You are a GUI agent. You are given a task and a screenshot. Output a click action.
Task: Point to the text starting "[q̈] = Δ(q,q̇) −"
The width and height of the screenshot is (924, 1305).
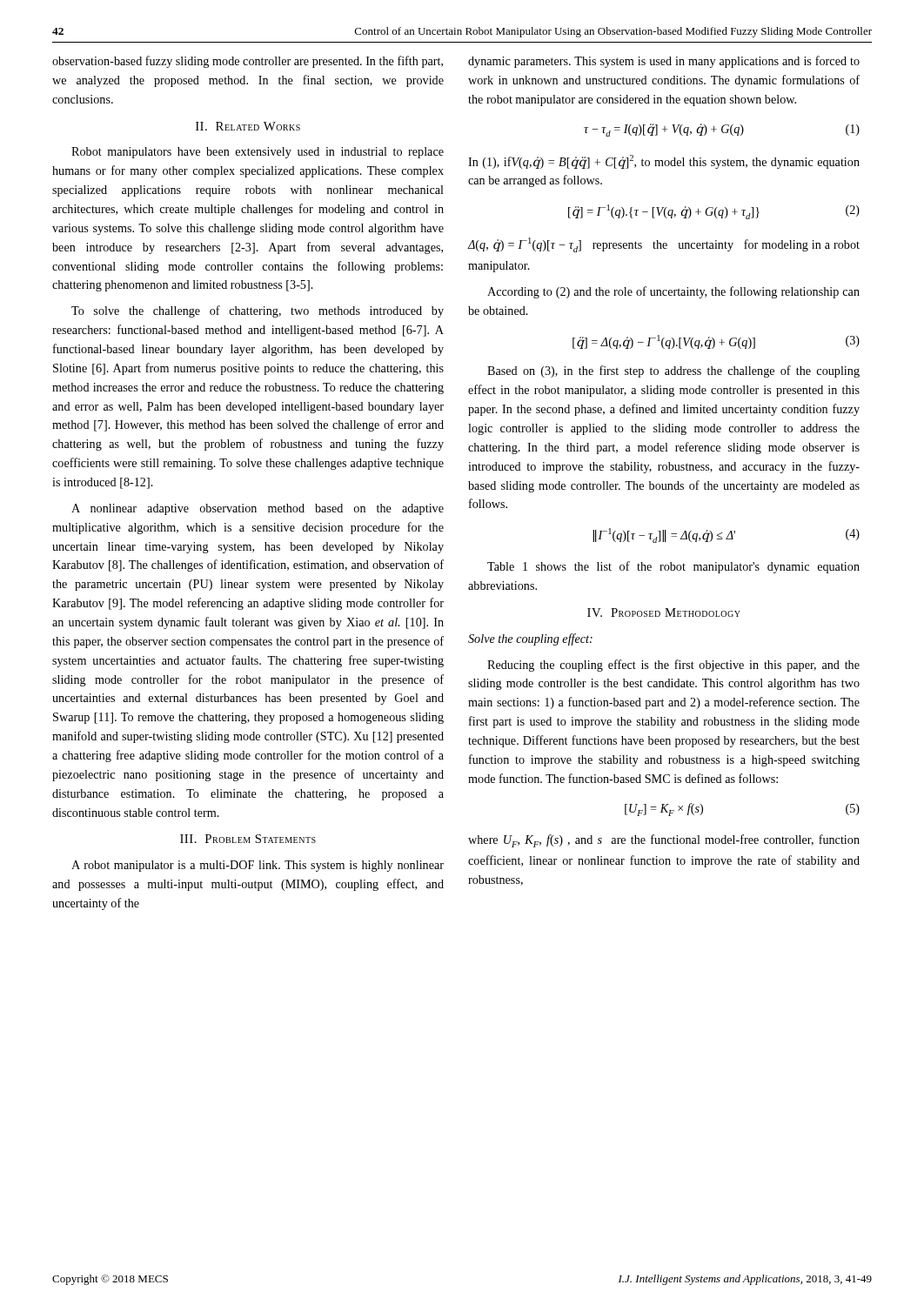pyautogui.click(x=716, y=341)
